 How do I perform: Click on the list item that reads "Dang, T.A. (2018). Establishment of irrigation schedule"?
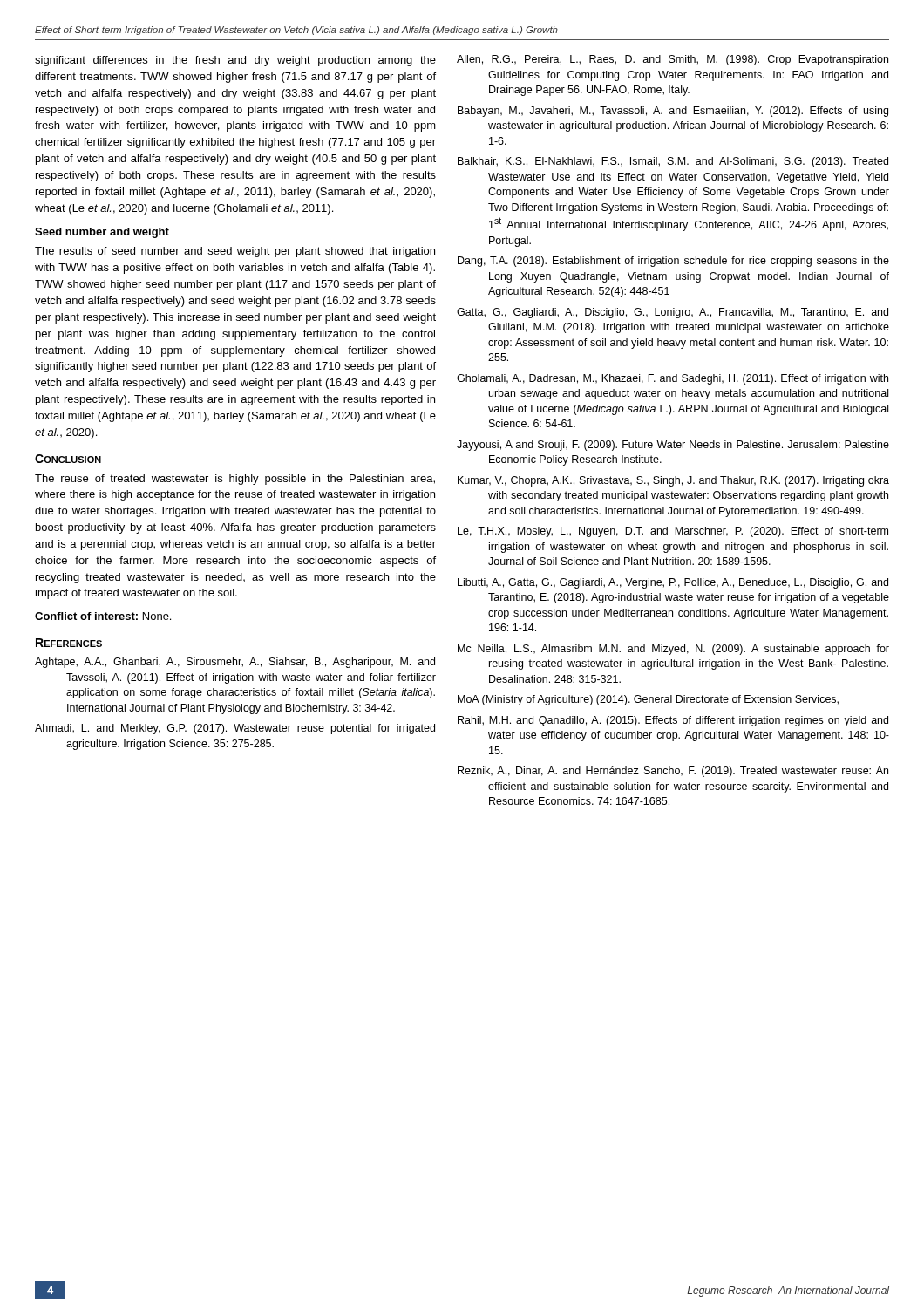pos(673,276)
